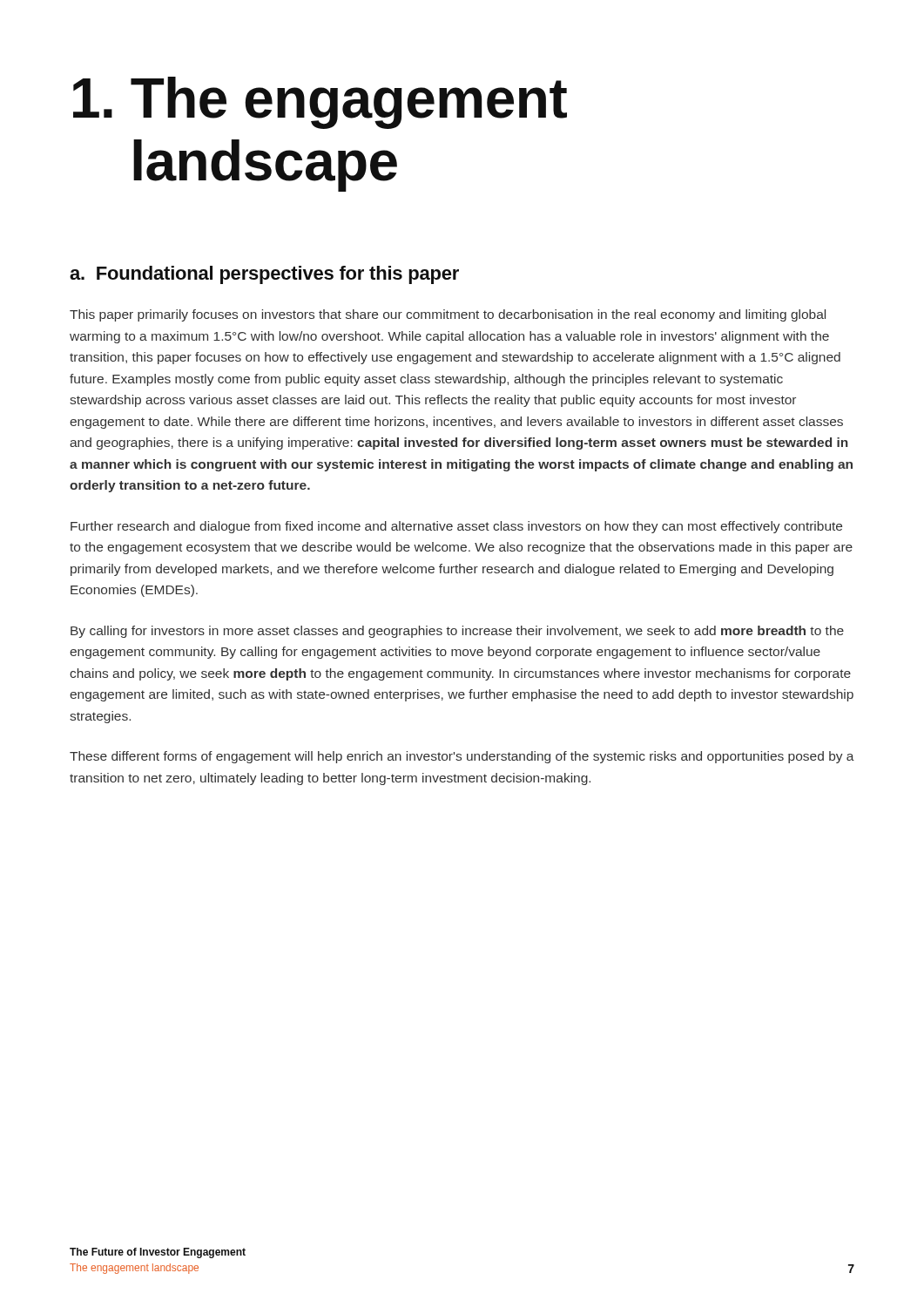This screenshot has width=924, height=1307.
Task: Find the text block that says "This paper primarily focuses on investors that share"
Action: 462,400
